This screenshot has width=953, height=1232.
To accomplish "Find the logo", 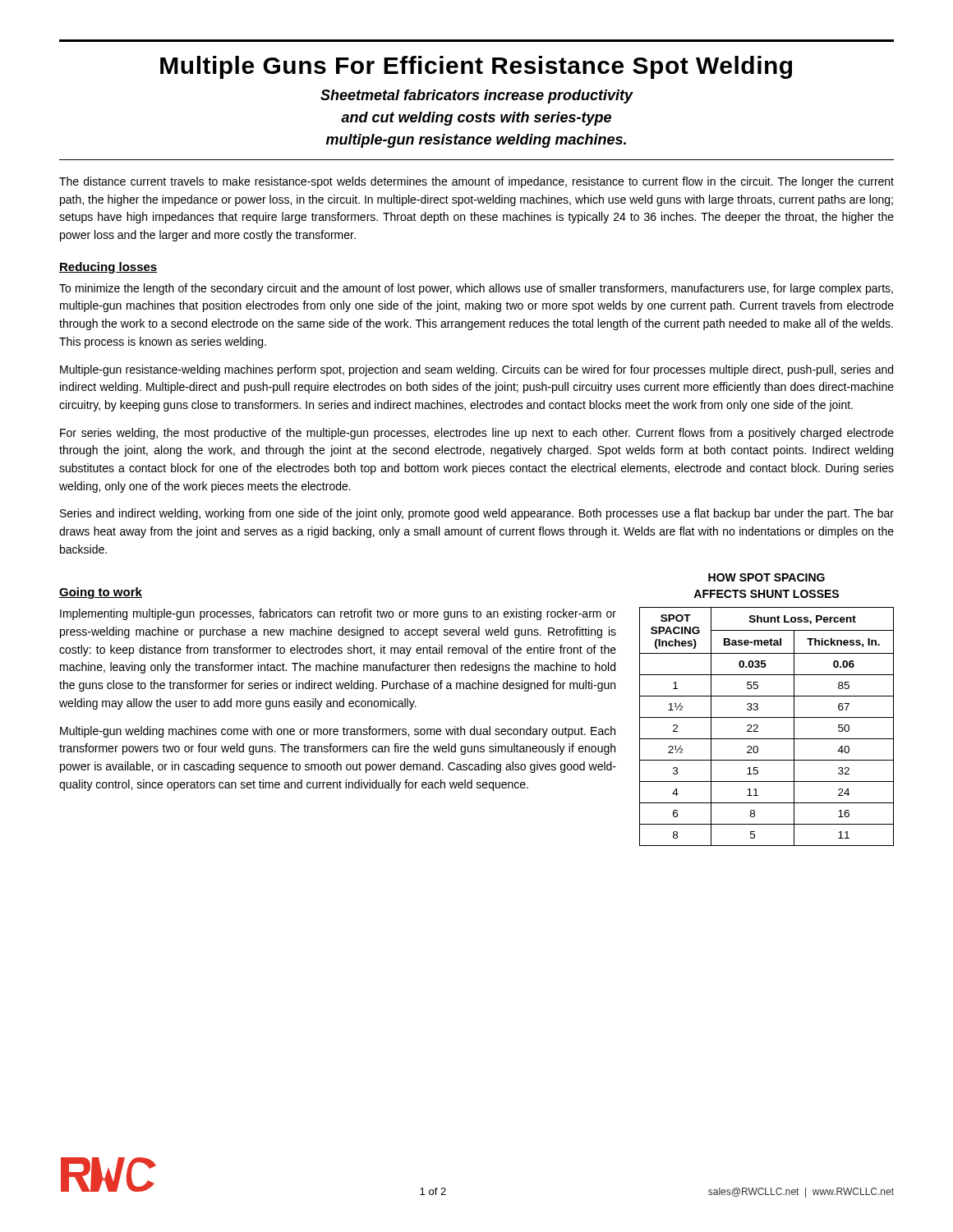I will click(108, 1176).
